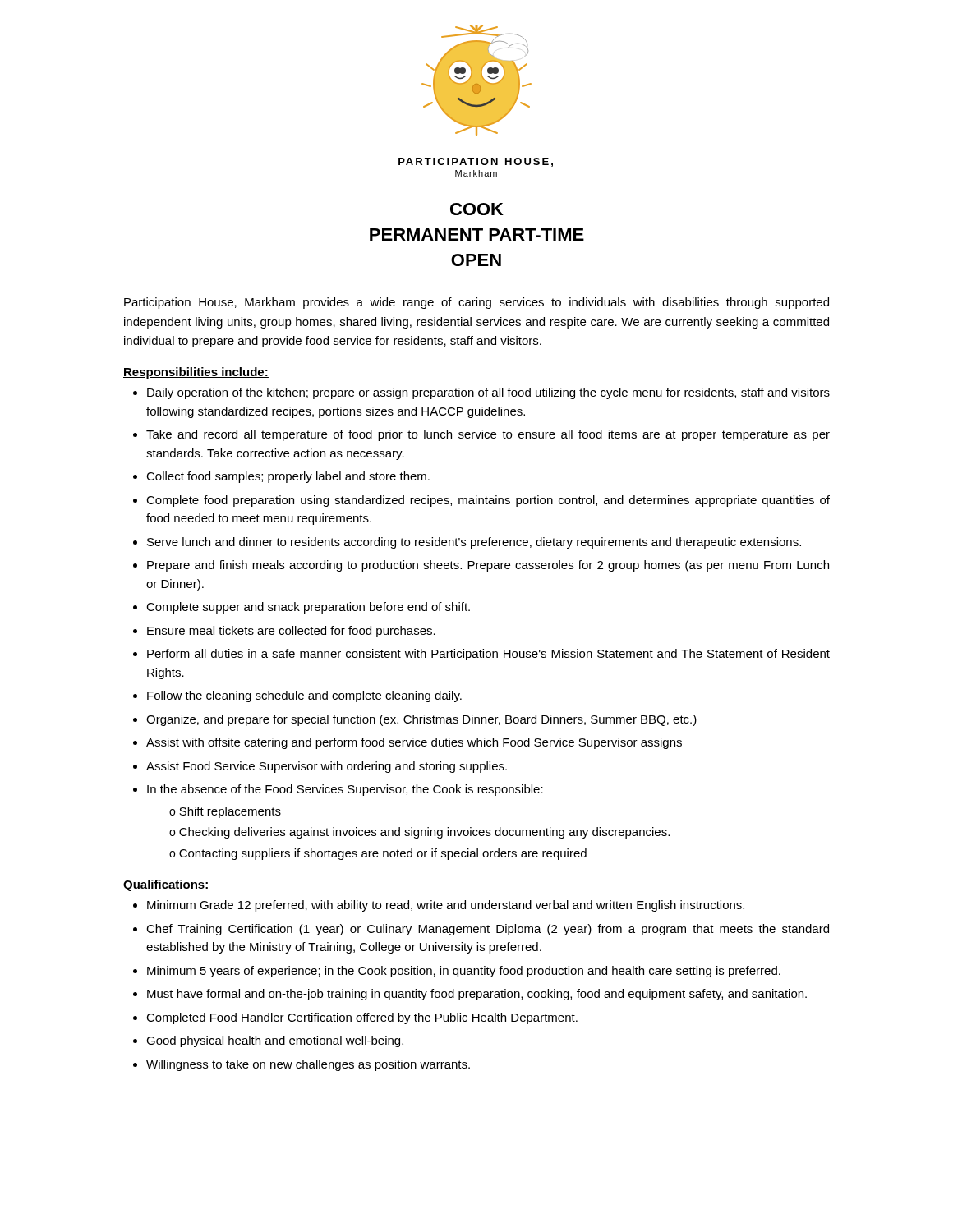Locate the block of text that opens with "Daily operation of"
Screen dimensions: 1232x953
(x=488, y=402)
